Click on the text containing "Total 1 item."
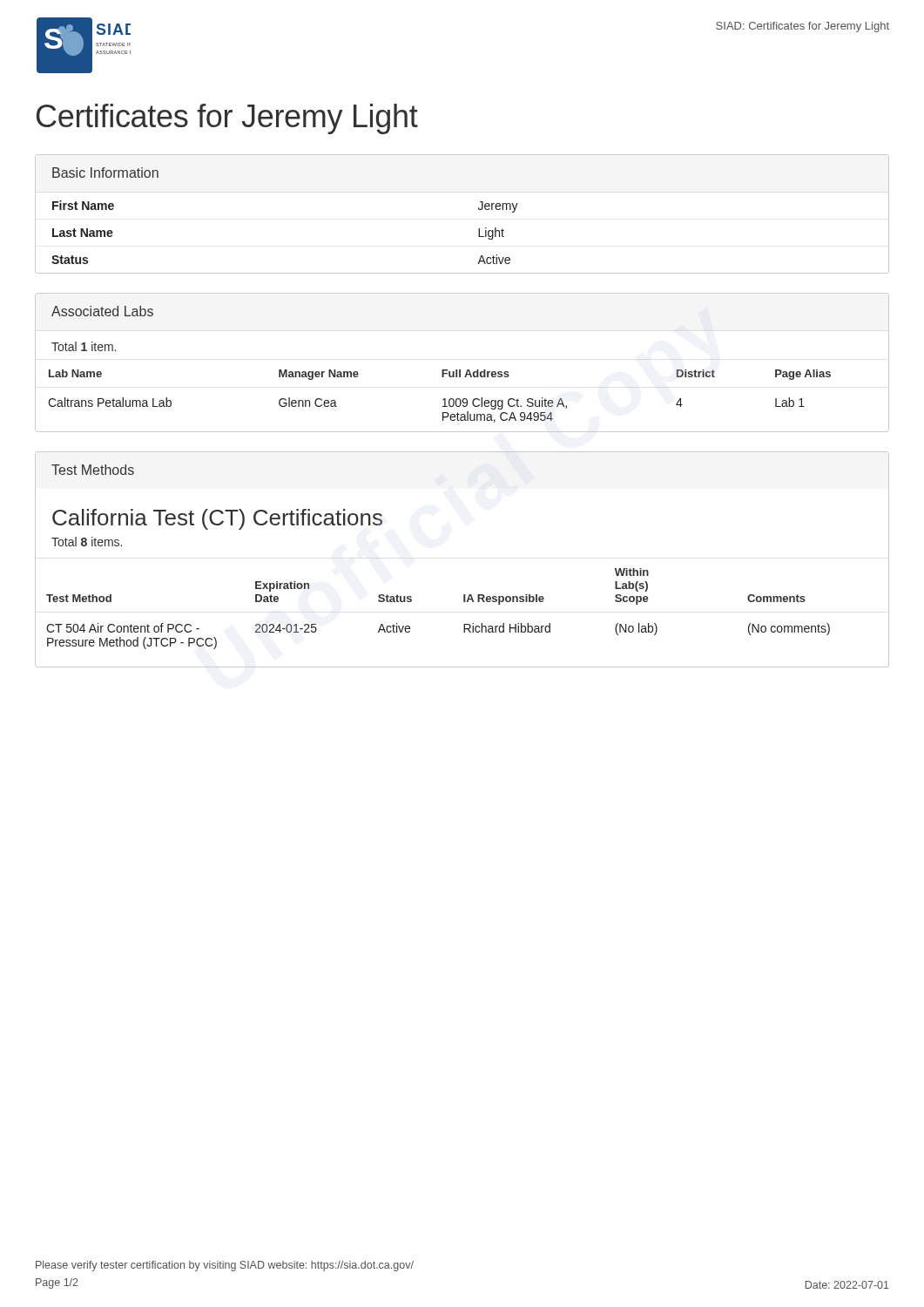Image resolution: width=924 pixels, height=1307 pixels. click(x=84, y=347)
